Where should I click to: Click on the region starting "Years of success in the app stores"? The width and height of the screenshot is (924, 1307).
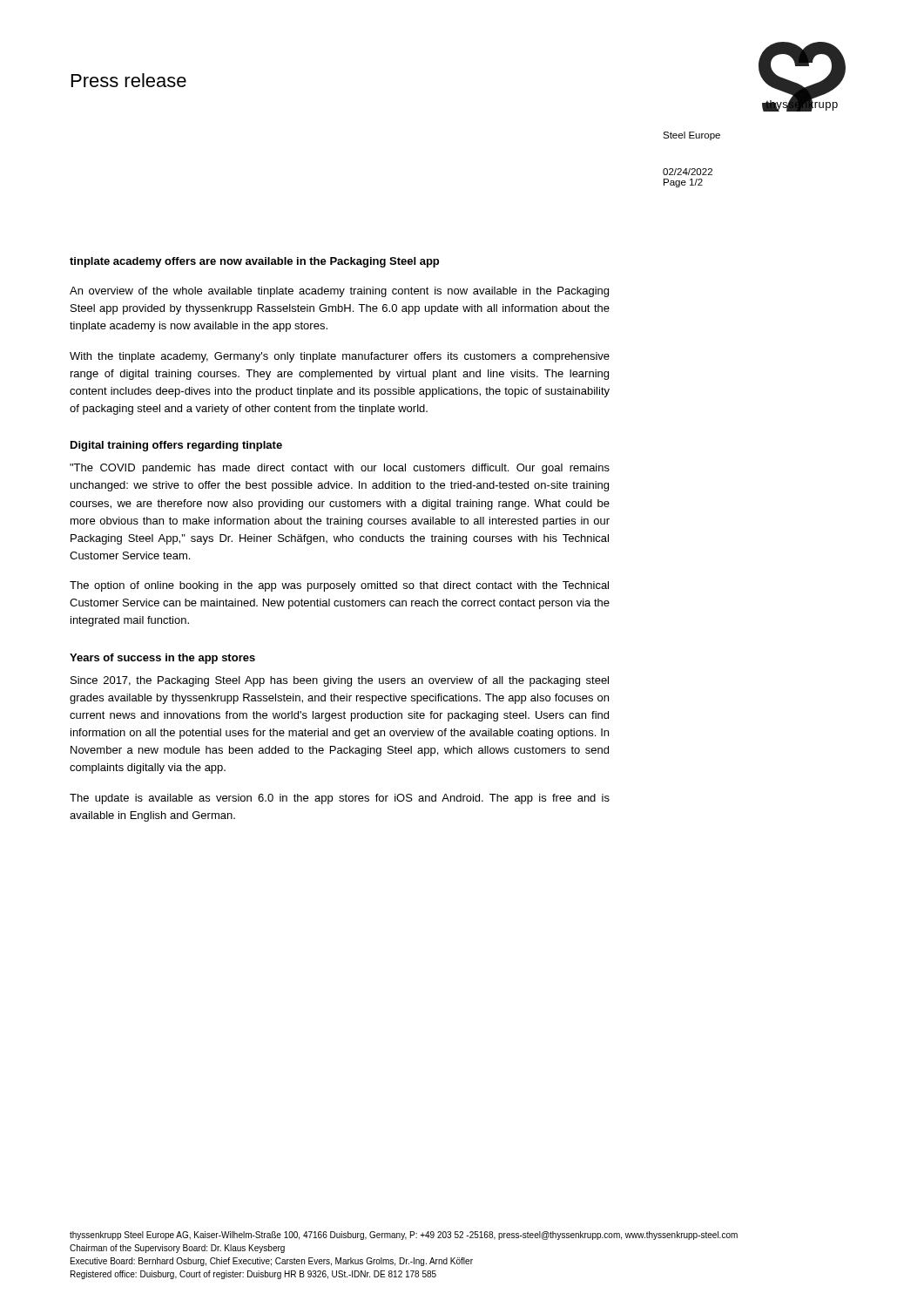(x=162, y=657)
